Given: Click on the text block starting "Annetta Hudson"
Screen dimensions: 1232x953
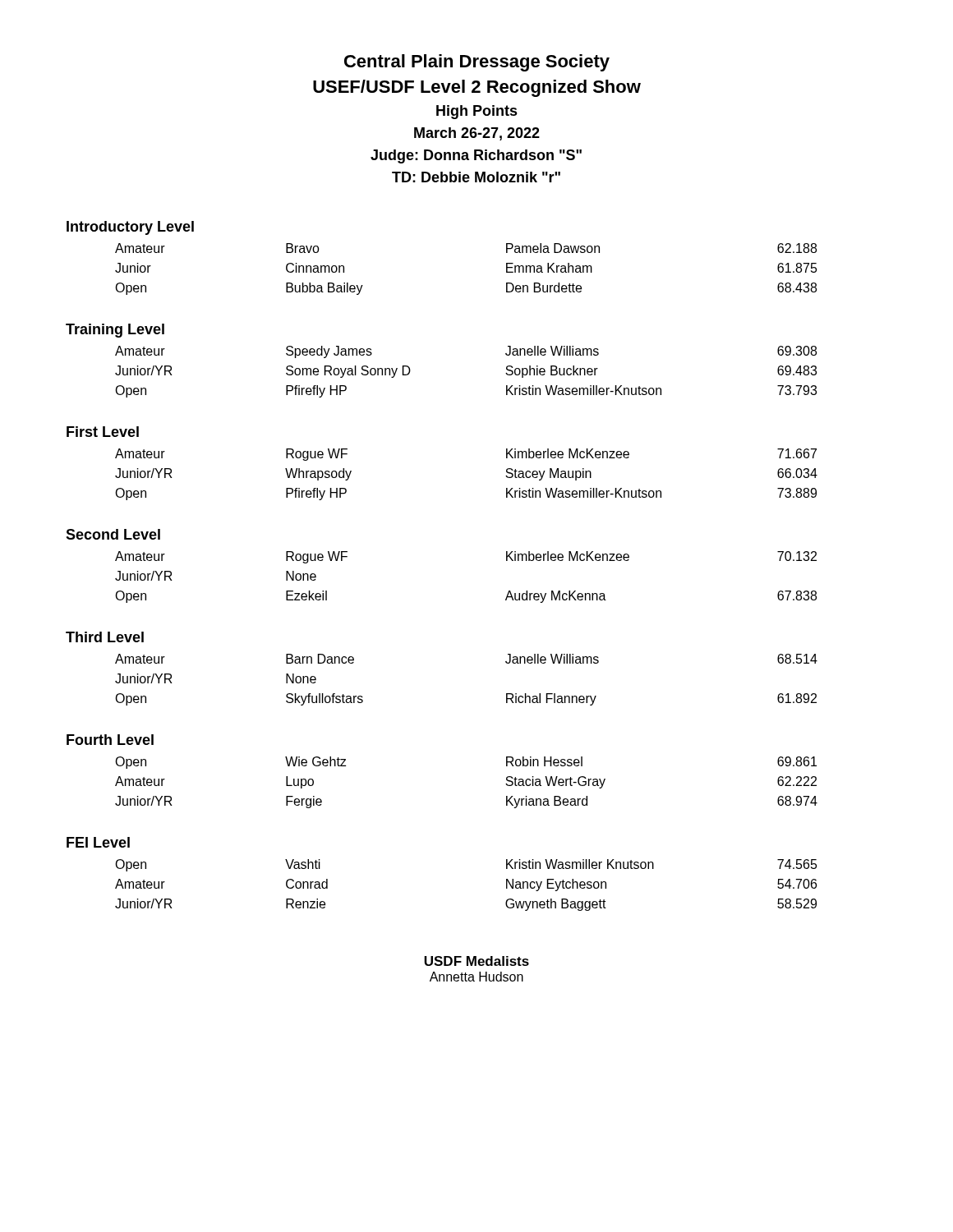Looking at the screenshot, I should coord(476,977).
